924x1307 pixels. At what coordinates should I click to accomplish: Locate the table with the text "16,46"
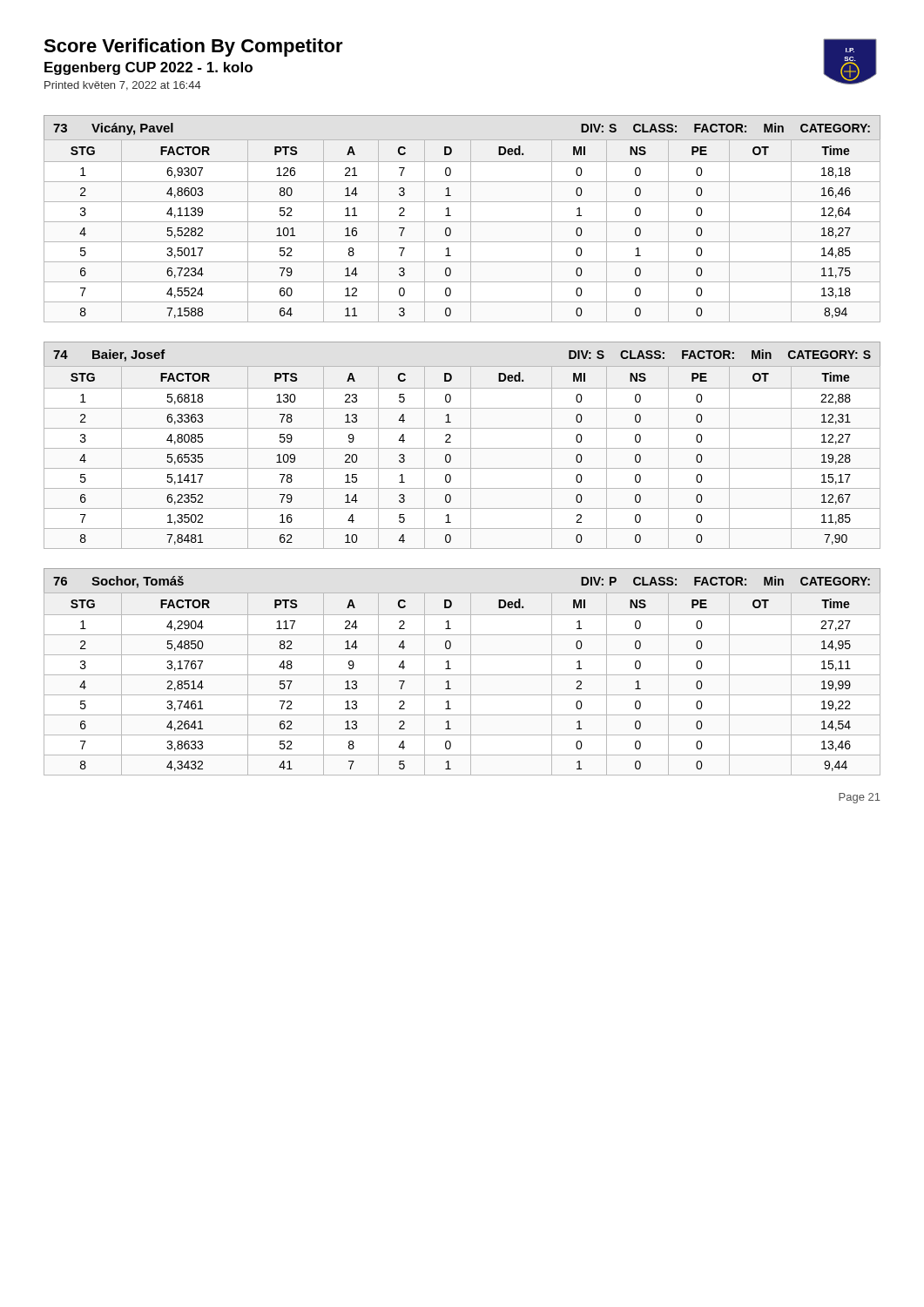[462, 231]
